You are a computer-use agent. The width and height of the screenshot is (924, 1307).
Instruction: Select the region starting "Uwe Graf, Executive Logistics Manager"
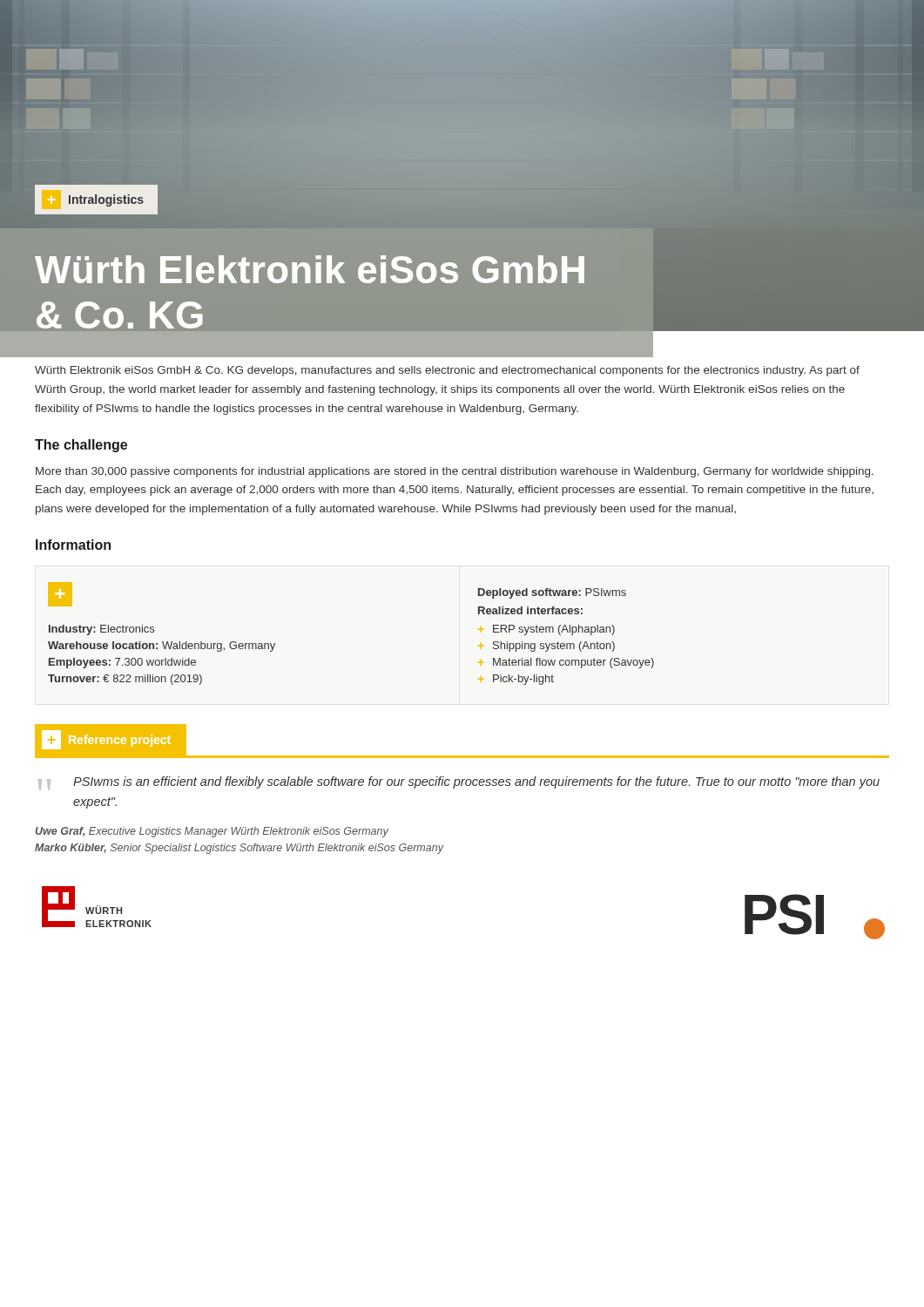coord(239,839)
